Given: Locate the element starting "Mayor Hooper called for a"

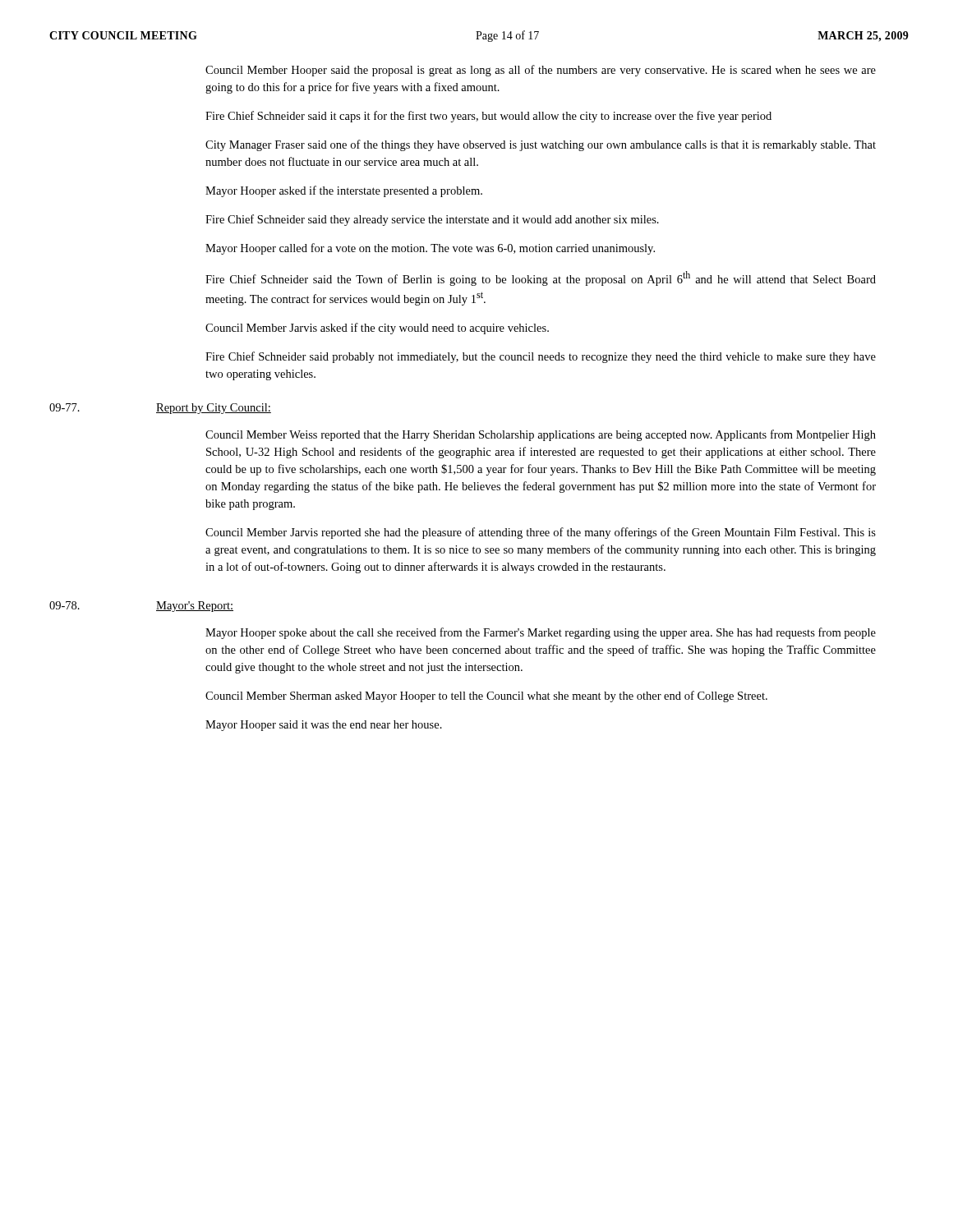Looking at the screenshot, I should (431, 248).
